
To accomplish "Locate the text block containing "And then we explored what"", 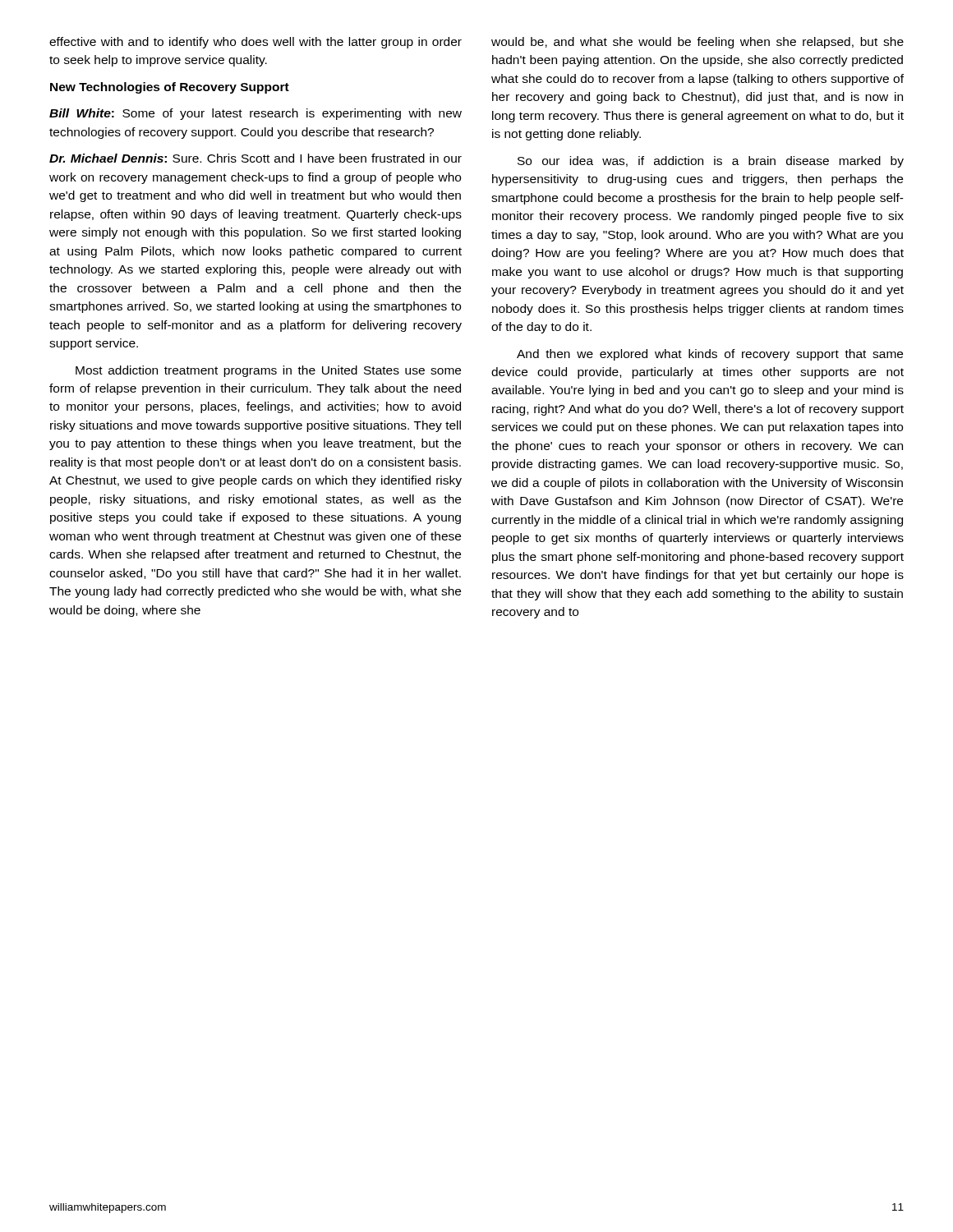I will 698,483.
